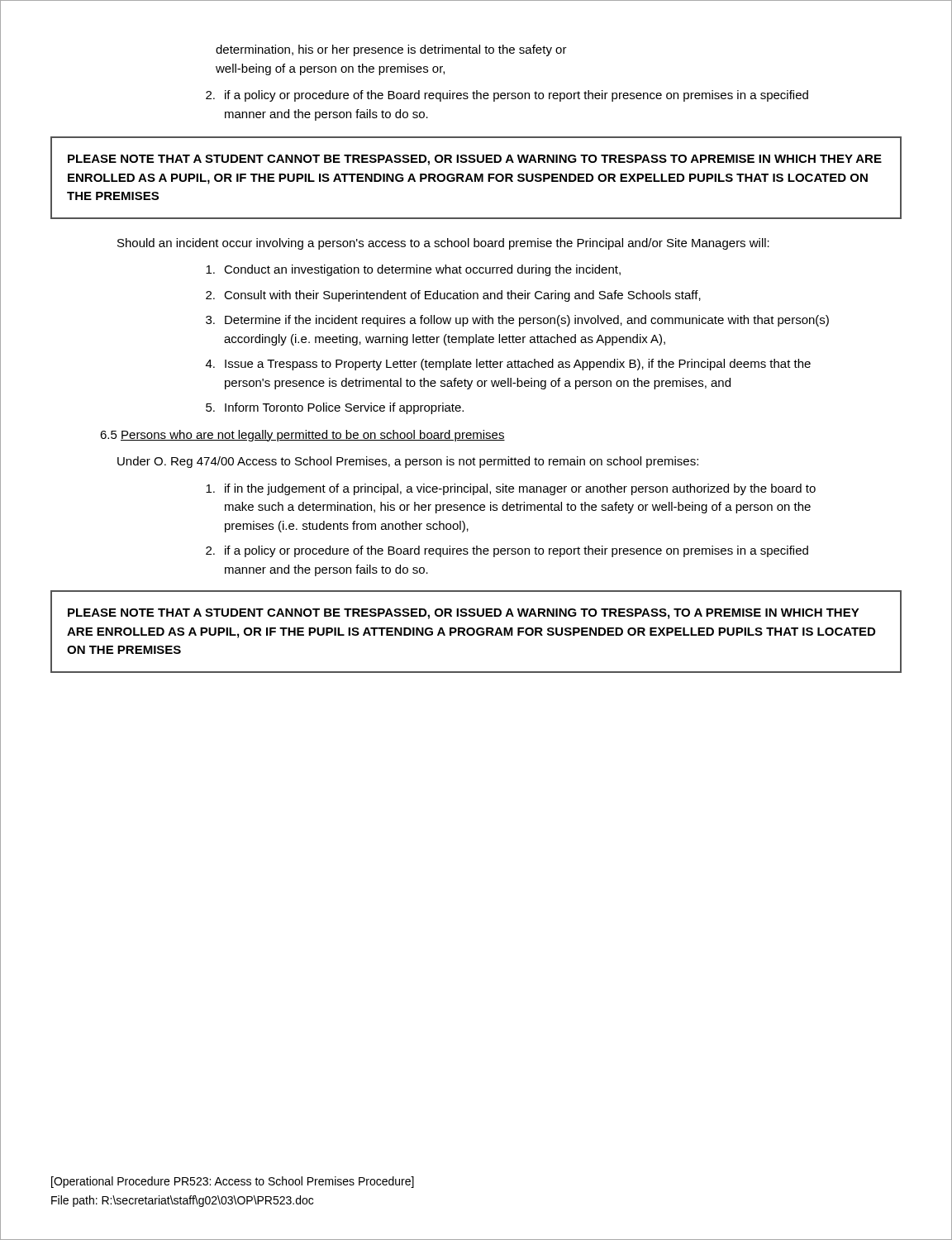Locate the text block that says "Should an incident occur involving a person's"
Image resolution: width=952 pixels, height=1240 pixels.
pyautogui.click(x=443, y=242)
